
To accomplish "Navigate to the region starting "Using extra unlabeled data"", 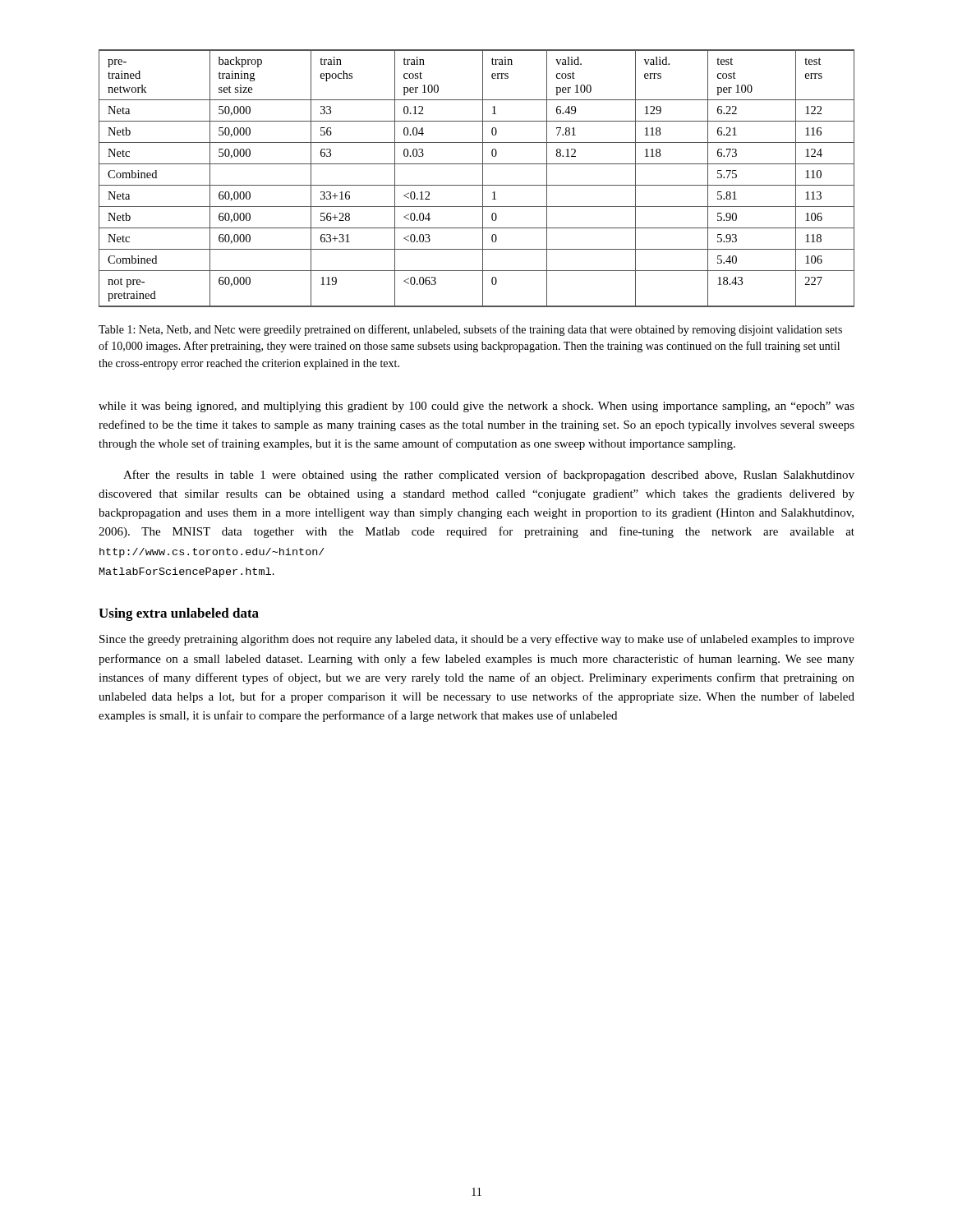I will (179, 614).
